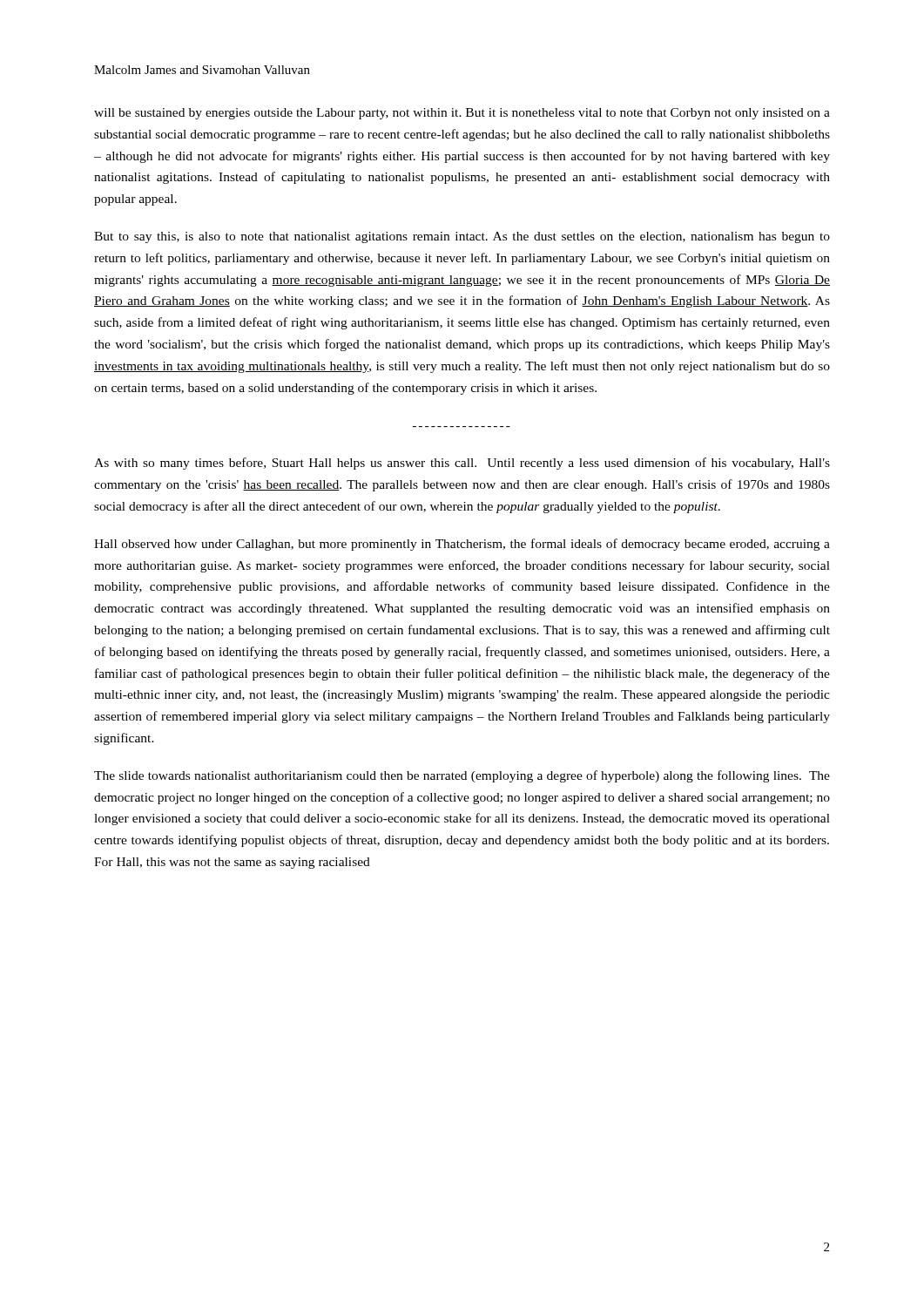Locate the text block with the text "will be sustained by energies"
The image size is (924, 1307).
click(462, 155)
